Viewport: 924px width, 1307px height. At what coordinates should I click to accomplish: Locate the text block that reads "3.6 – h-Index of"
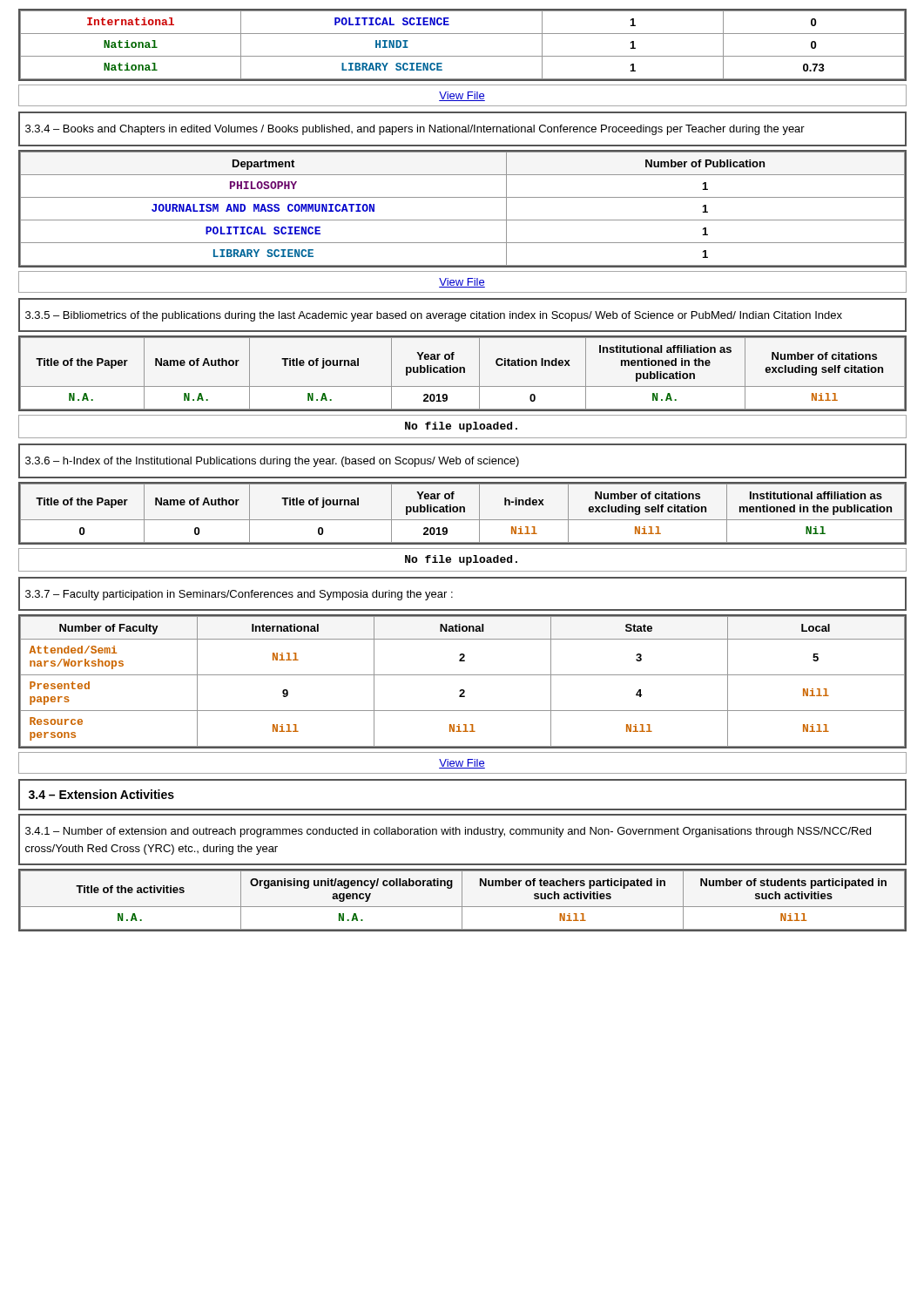[x=272, y=460]
